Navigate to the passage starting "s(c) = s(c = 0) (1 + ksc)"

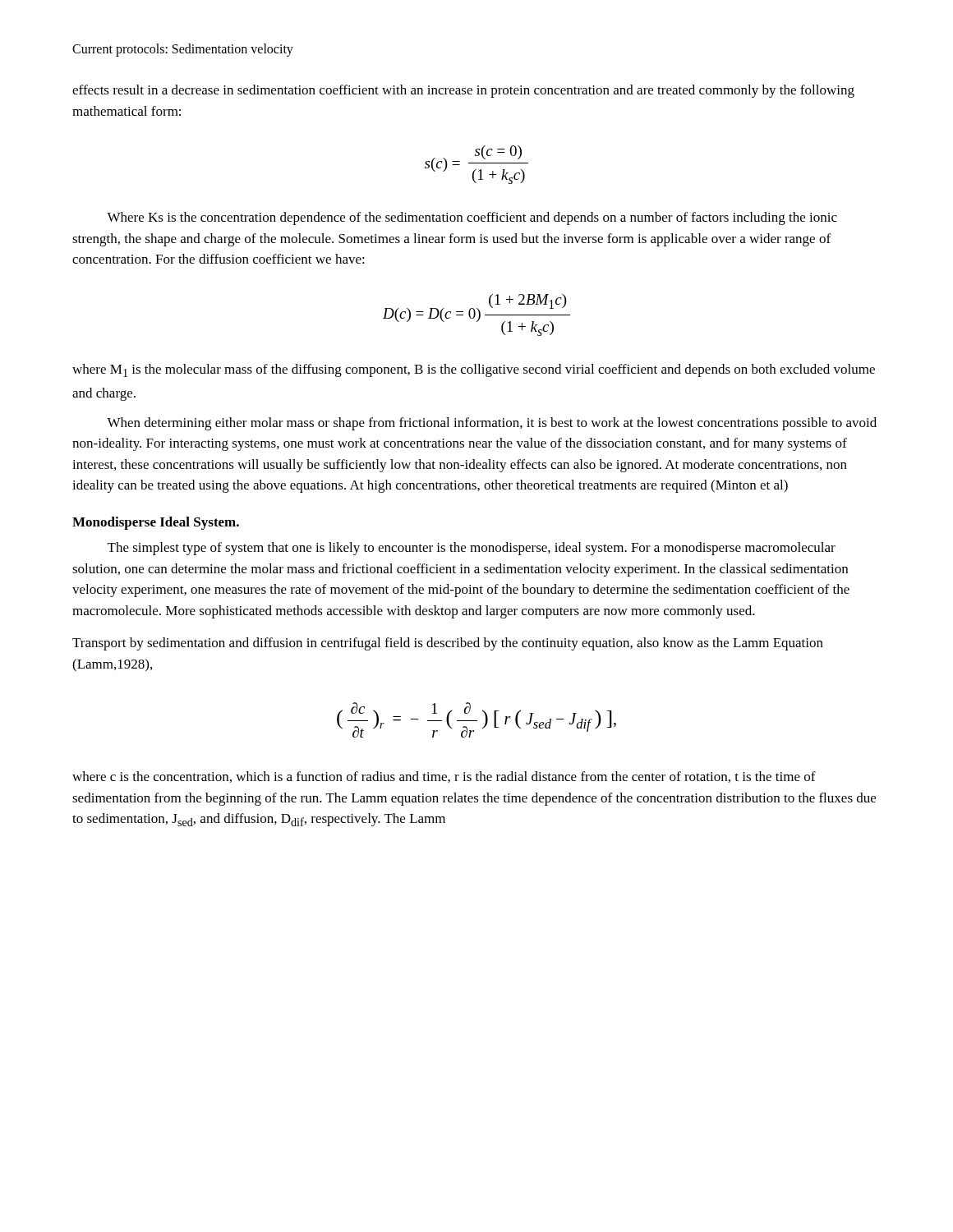point(476,165)
